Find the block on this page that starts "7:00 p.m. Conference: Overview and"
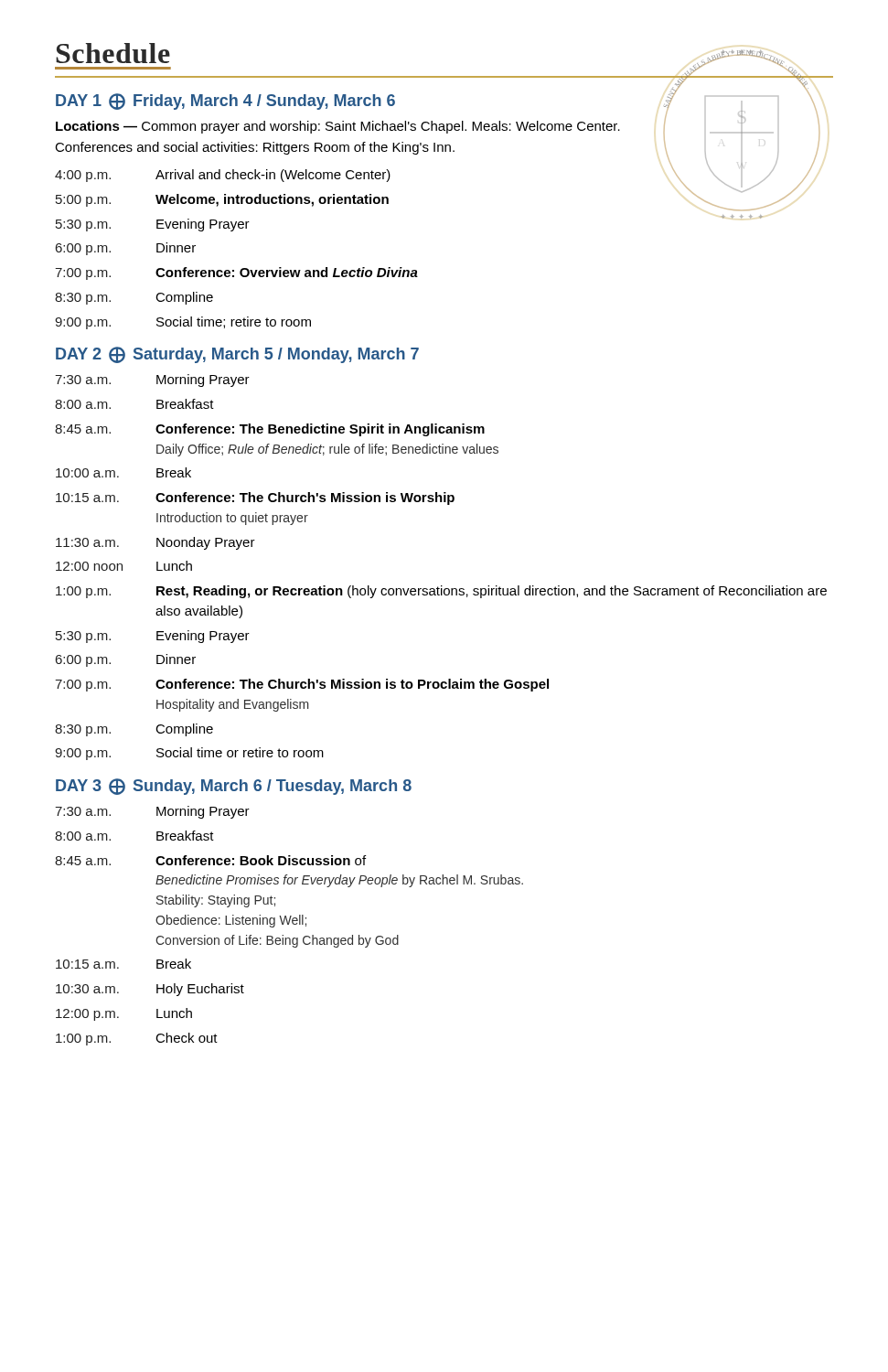 tap(236, 273)
